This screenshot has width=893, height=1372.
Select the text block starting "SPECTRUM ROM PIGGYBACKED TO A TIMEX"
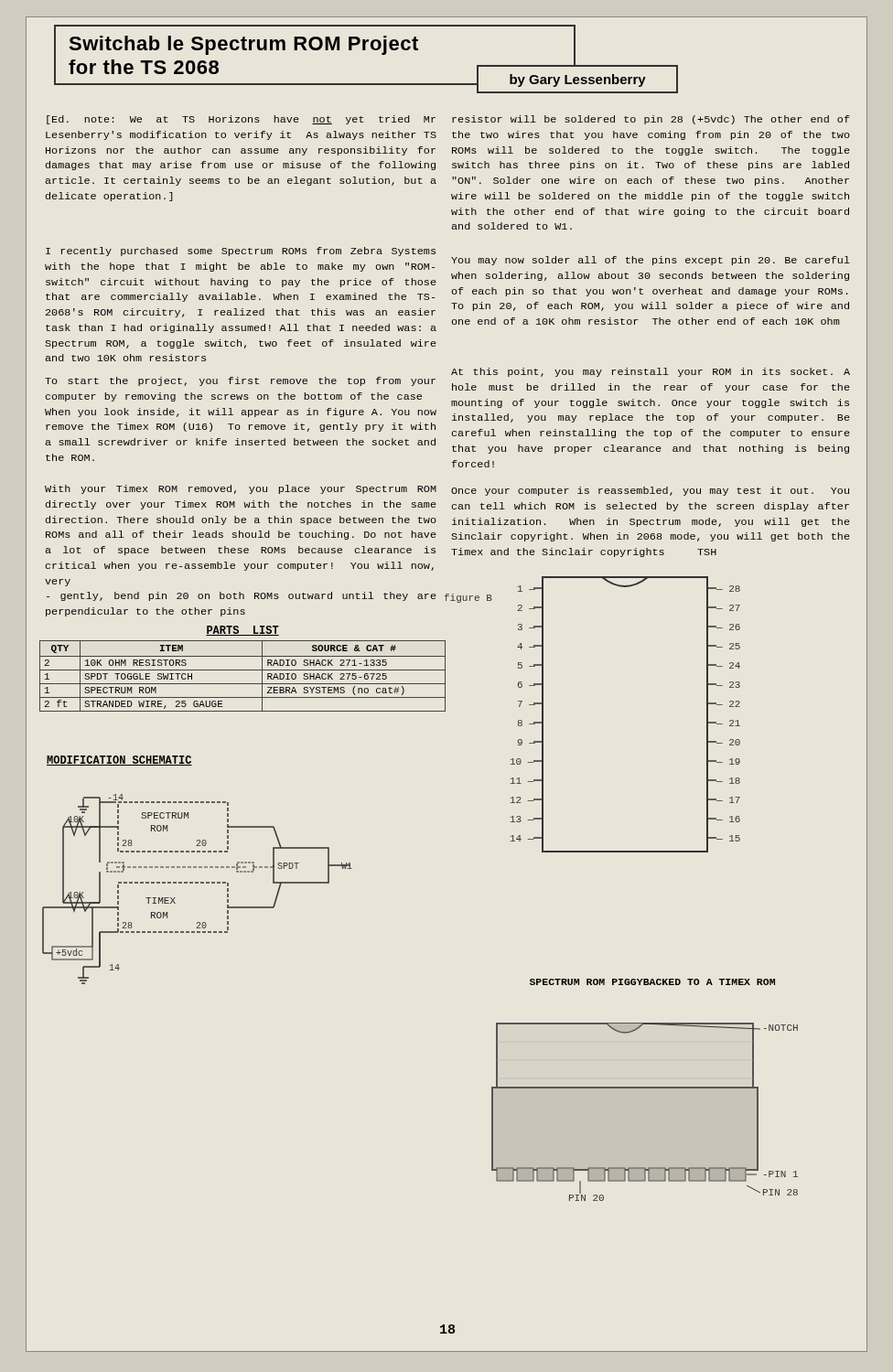point(652,982)
